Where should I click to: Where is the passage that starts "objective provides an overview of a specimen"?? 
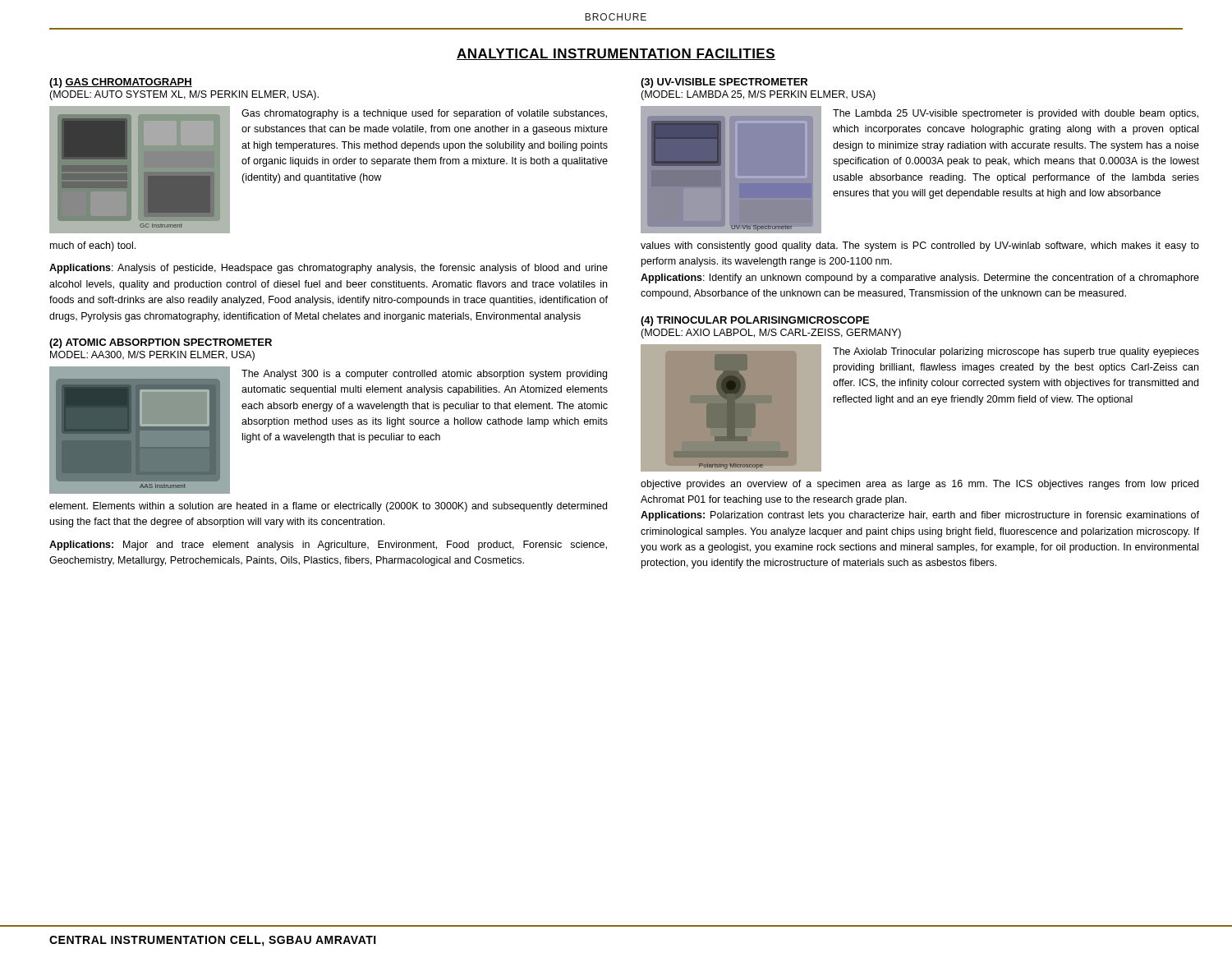click(920, 523)
